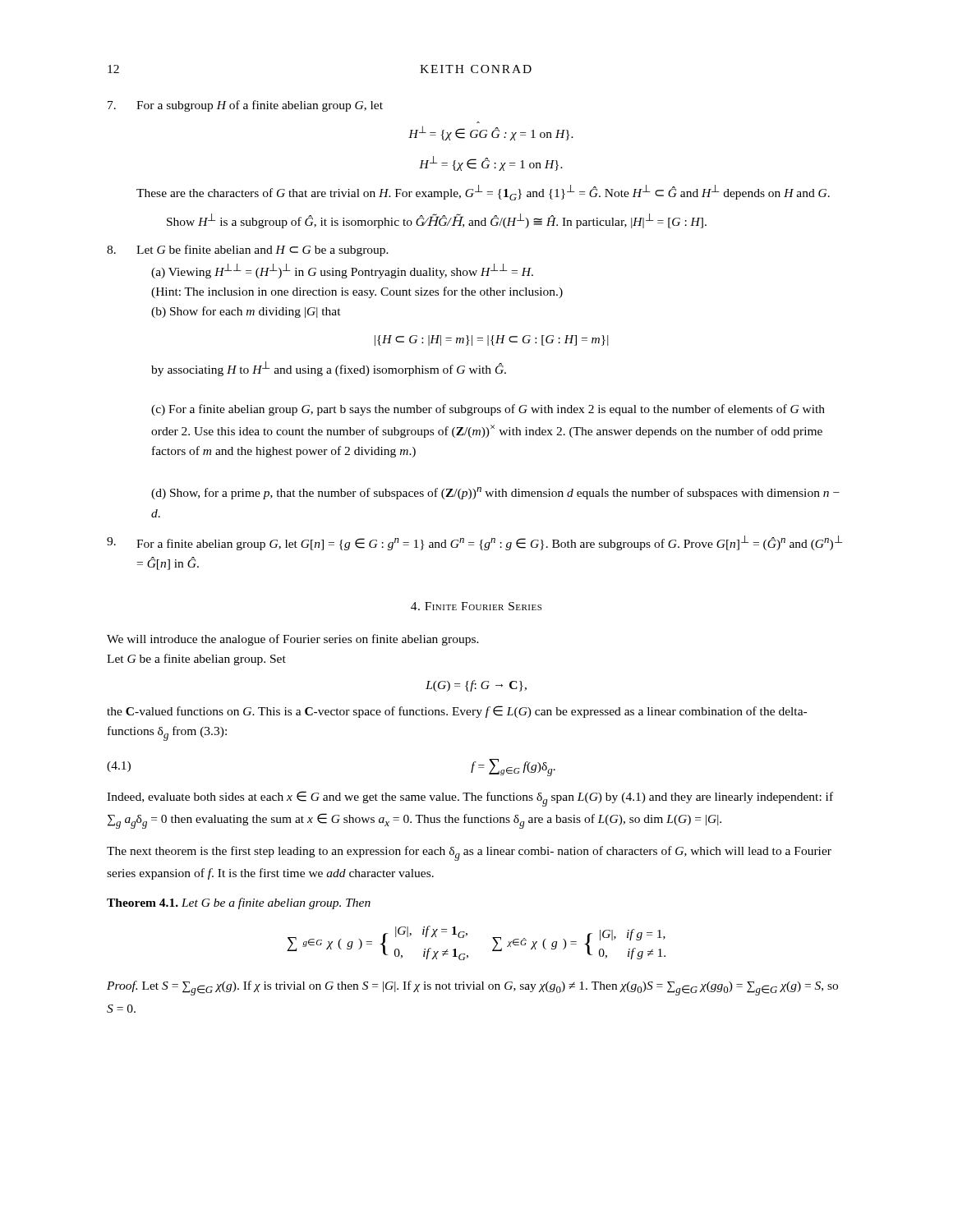Find the block on this page that starts "The next theorem is the first step leading"

click(x=469, y=862)
